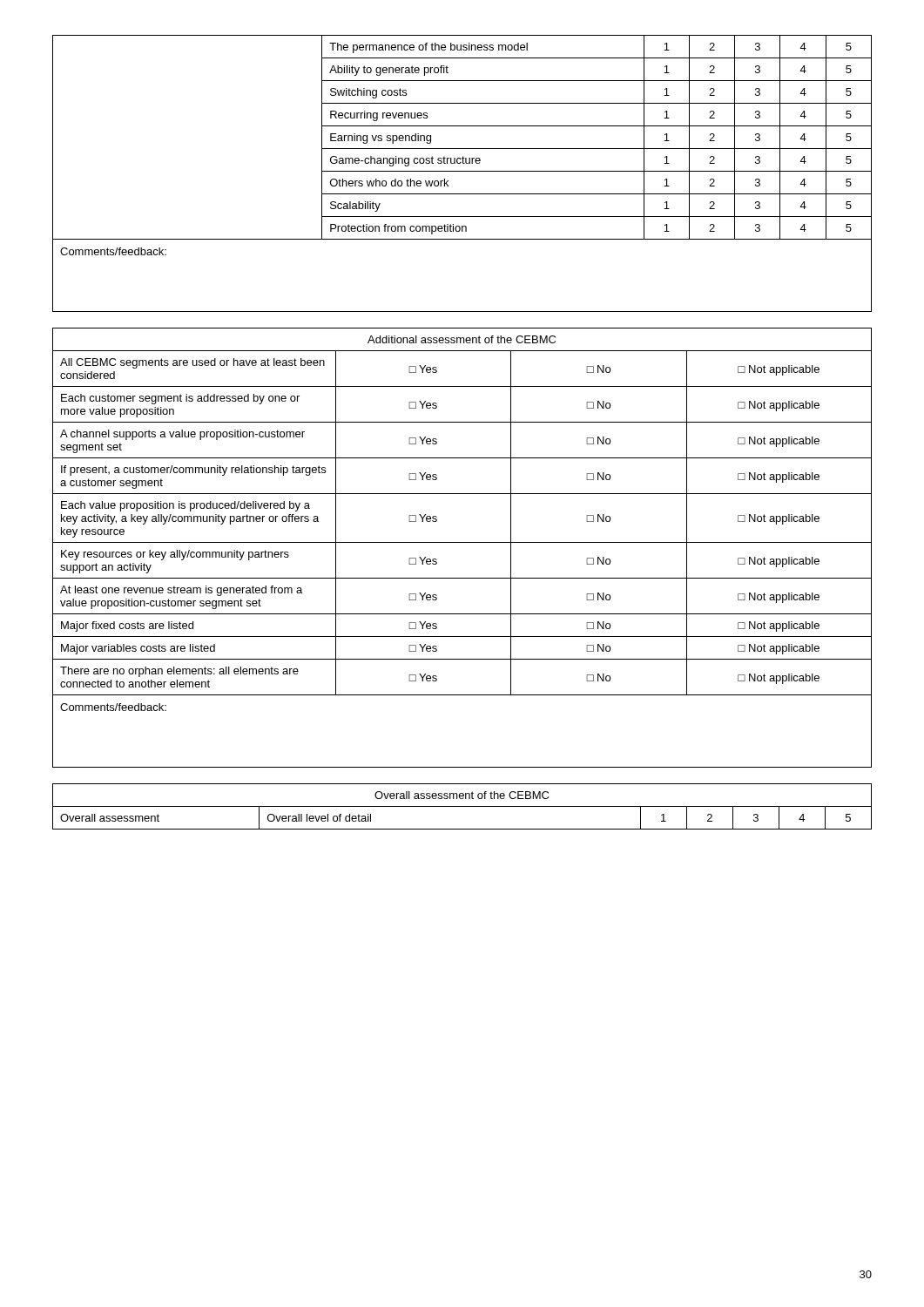Find the table that mentions "Overall assessment of the"
This screenshot has height=1307, width=924.
click(462, 806)
